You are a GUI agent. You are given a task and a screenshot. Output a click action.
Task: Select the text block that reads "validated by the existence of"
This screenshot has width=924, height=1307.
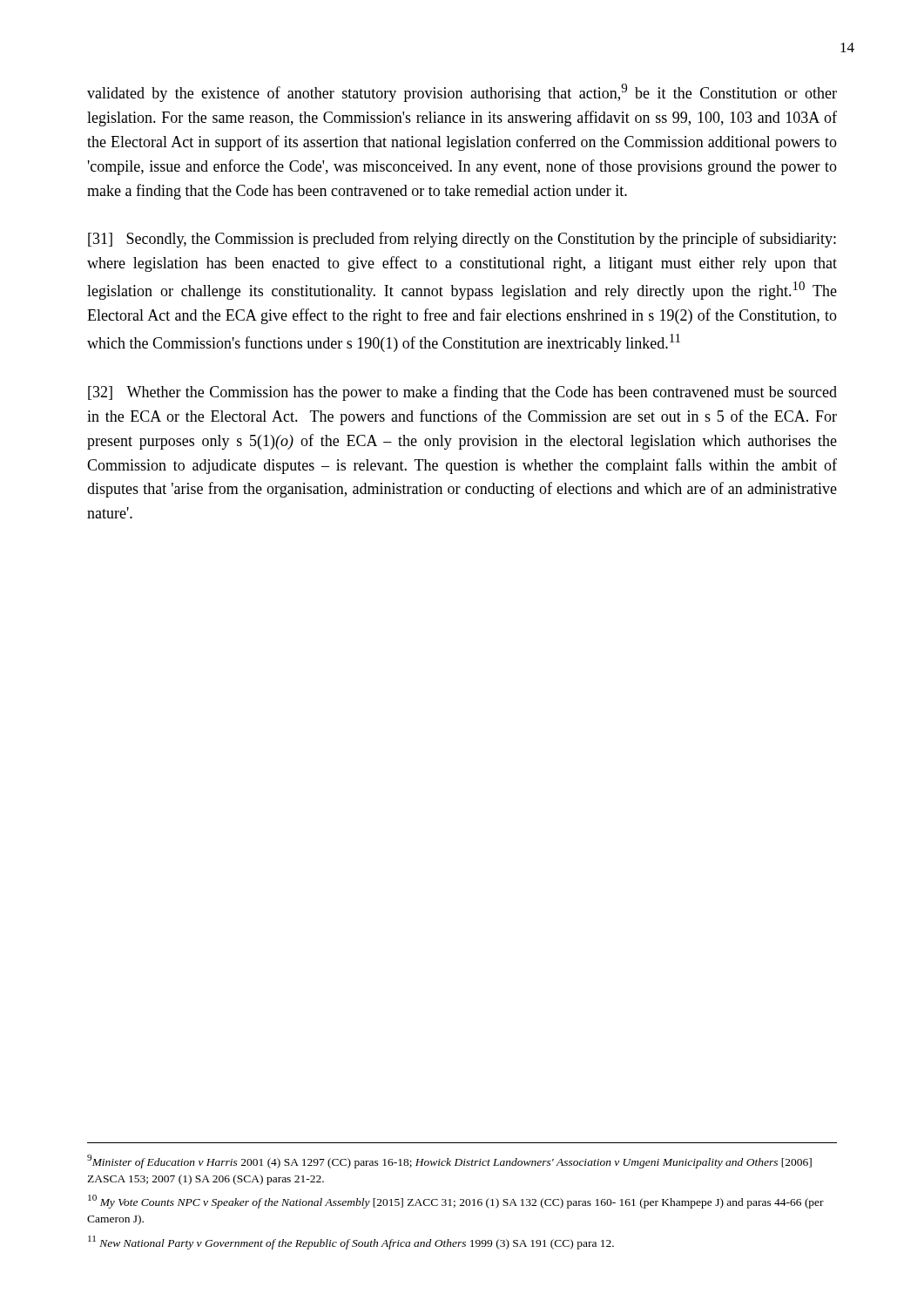click(462, 140)
